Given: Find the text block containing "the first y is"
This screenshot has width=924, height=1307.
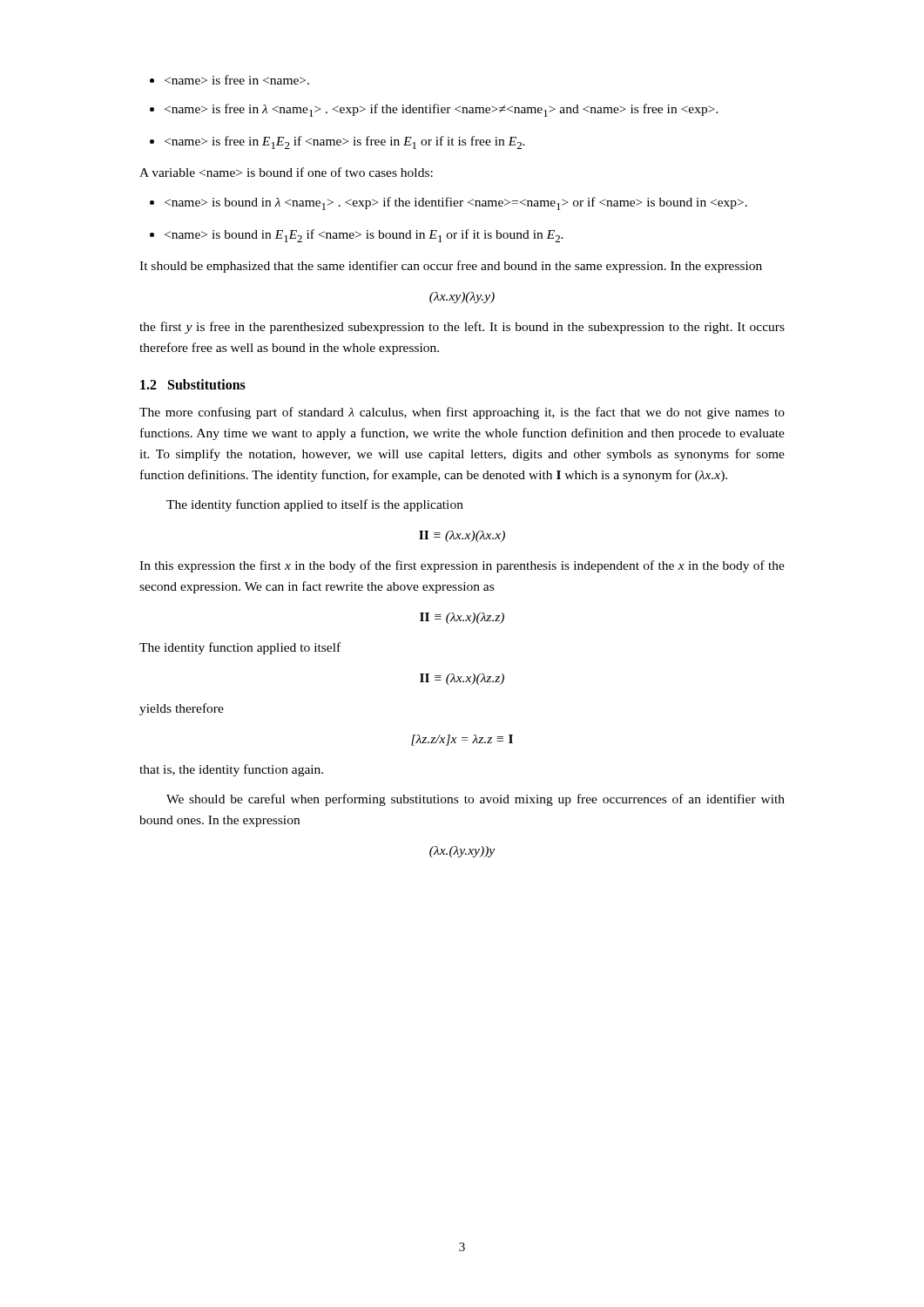Looking at the screenshot, I should [462, 337].
